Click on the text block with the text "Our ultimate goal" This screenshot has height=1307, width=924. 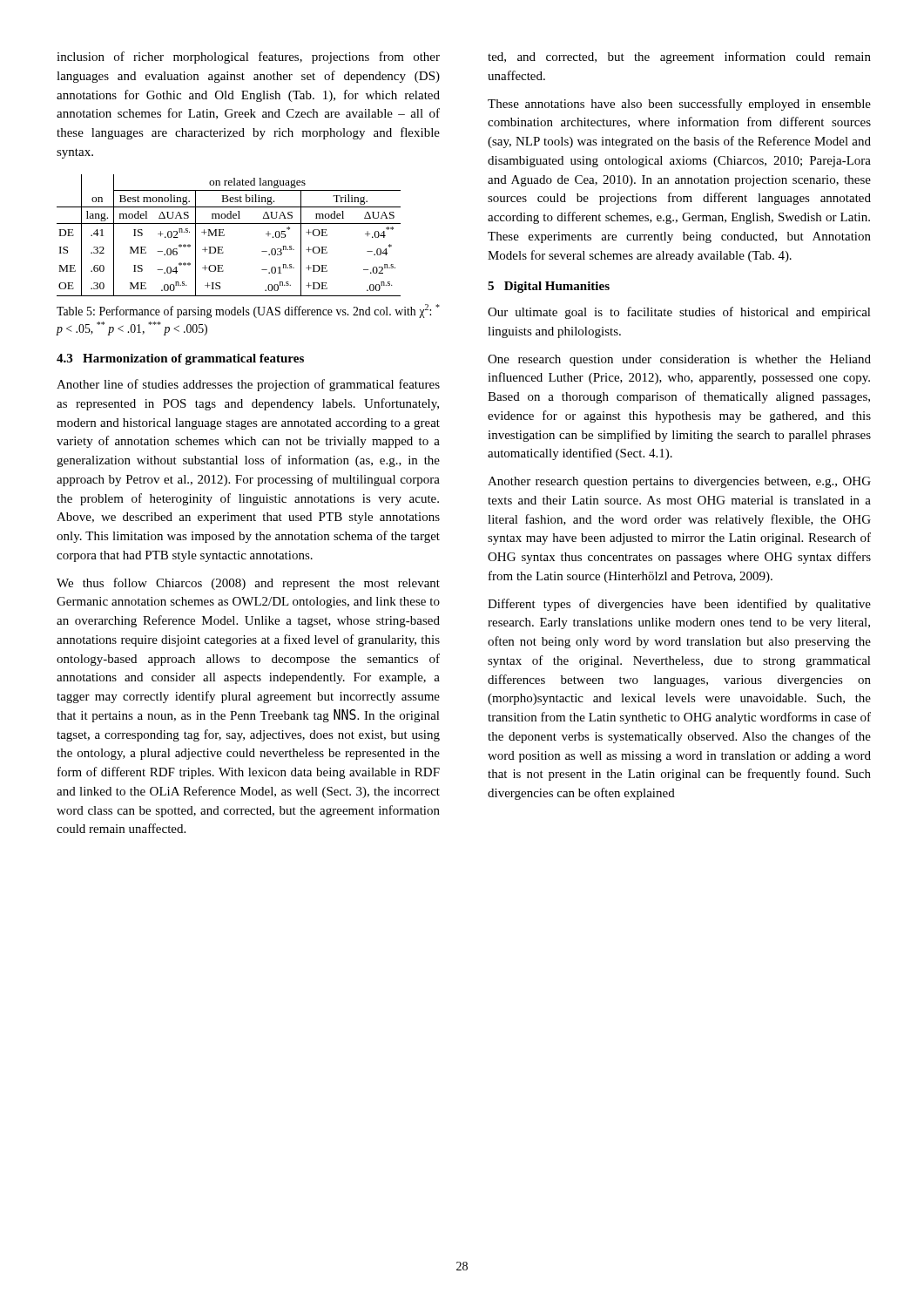coord(679,322)
